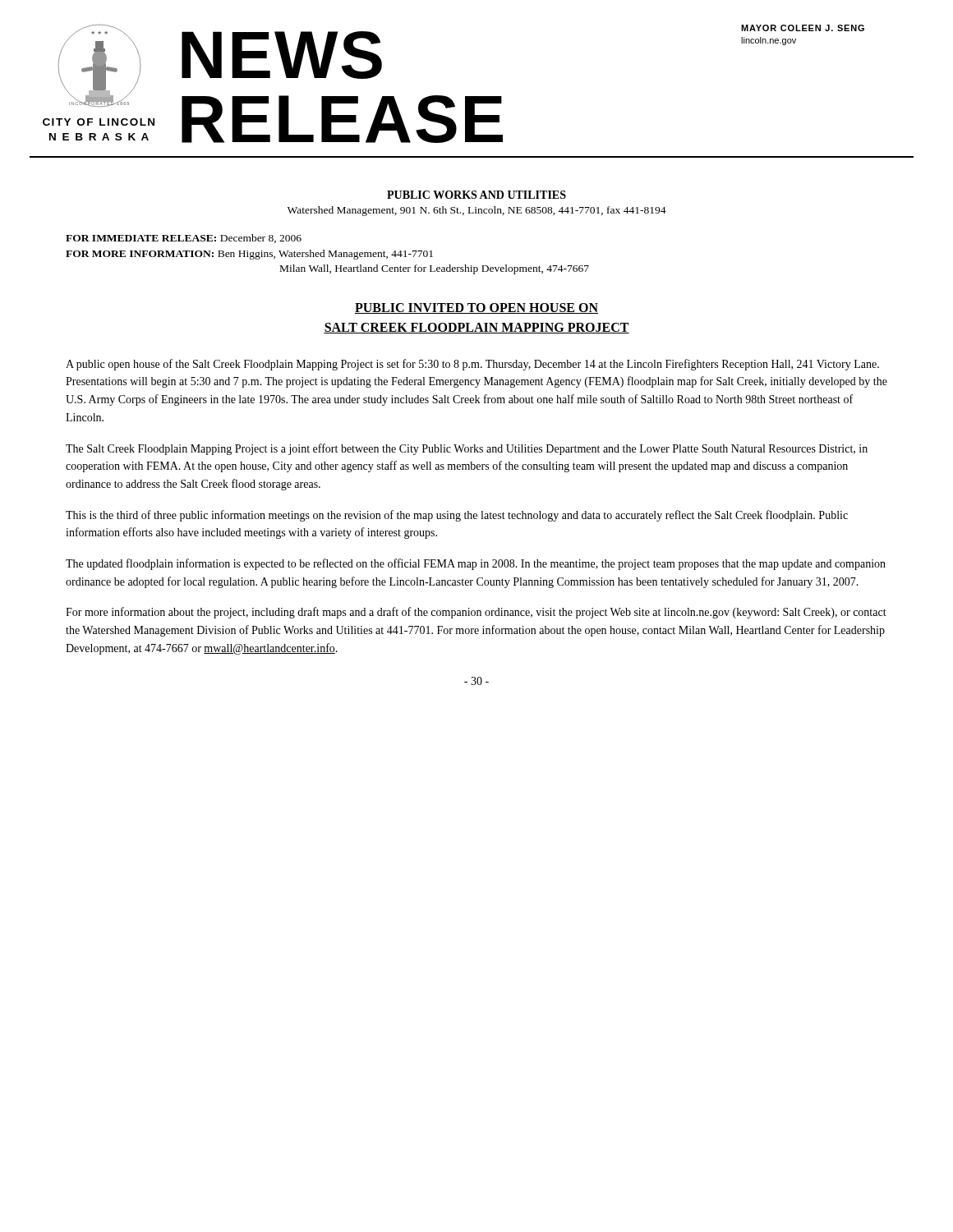This screenshot has width=953, height=1232.
Task: Point to "FOR IMMEDIATE RELEASE: December 8, 2006"
Action: 184,238
